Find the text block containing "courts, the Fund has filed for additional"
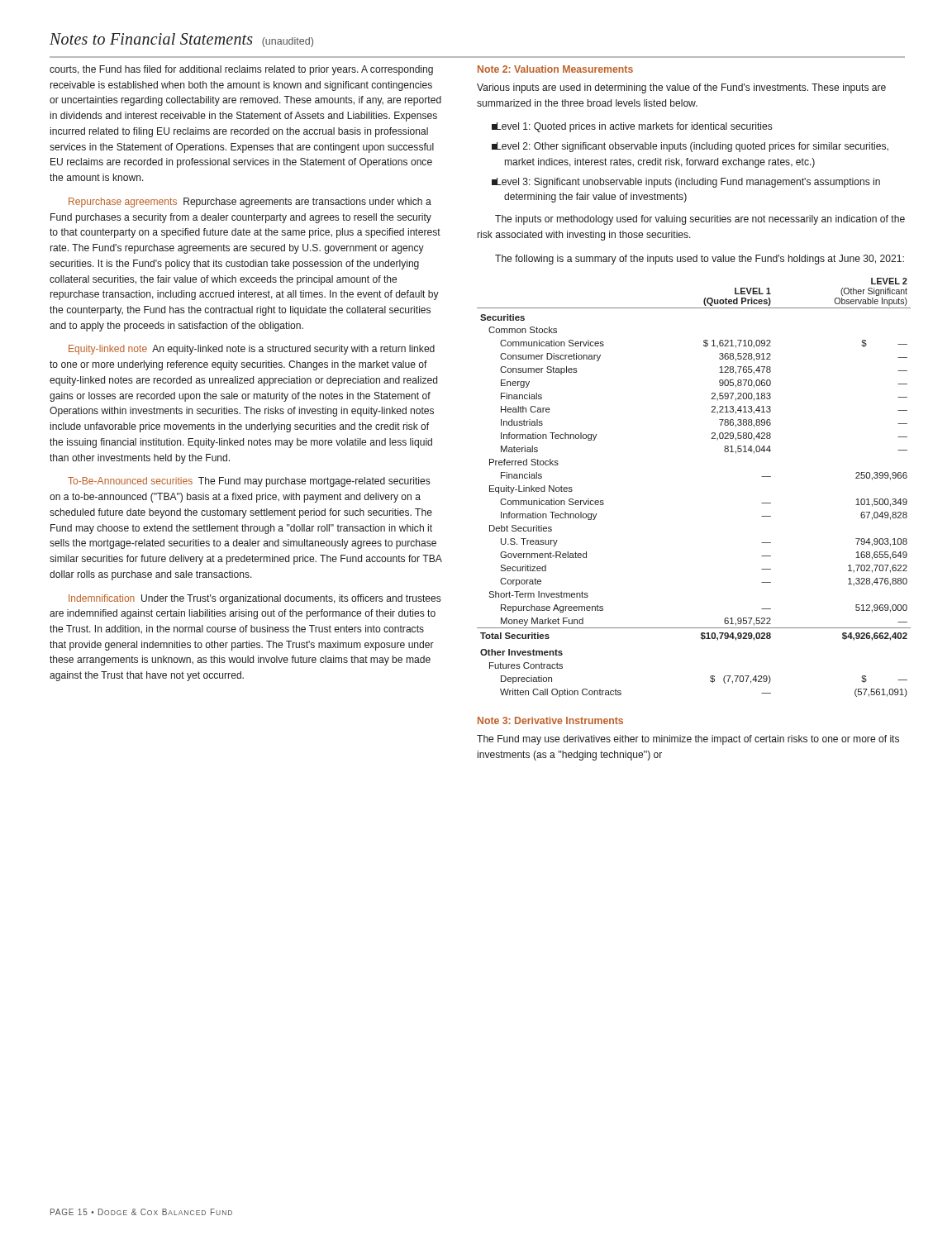 [246, 124]
